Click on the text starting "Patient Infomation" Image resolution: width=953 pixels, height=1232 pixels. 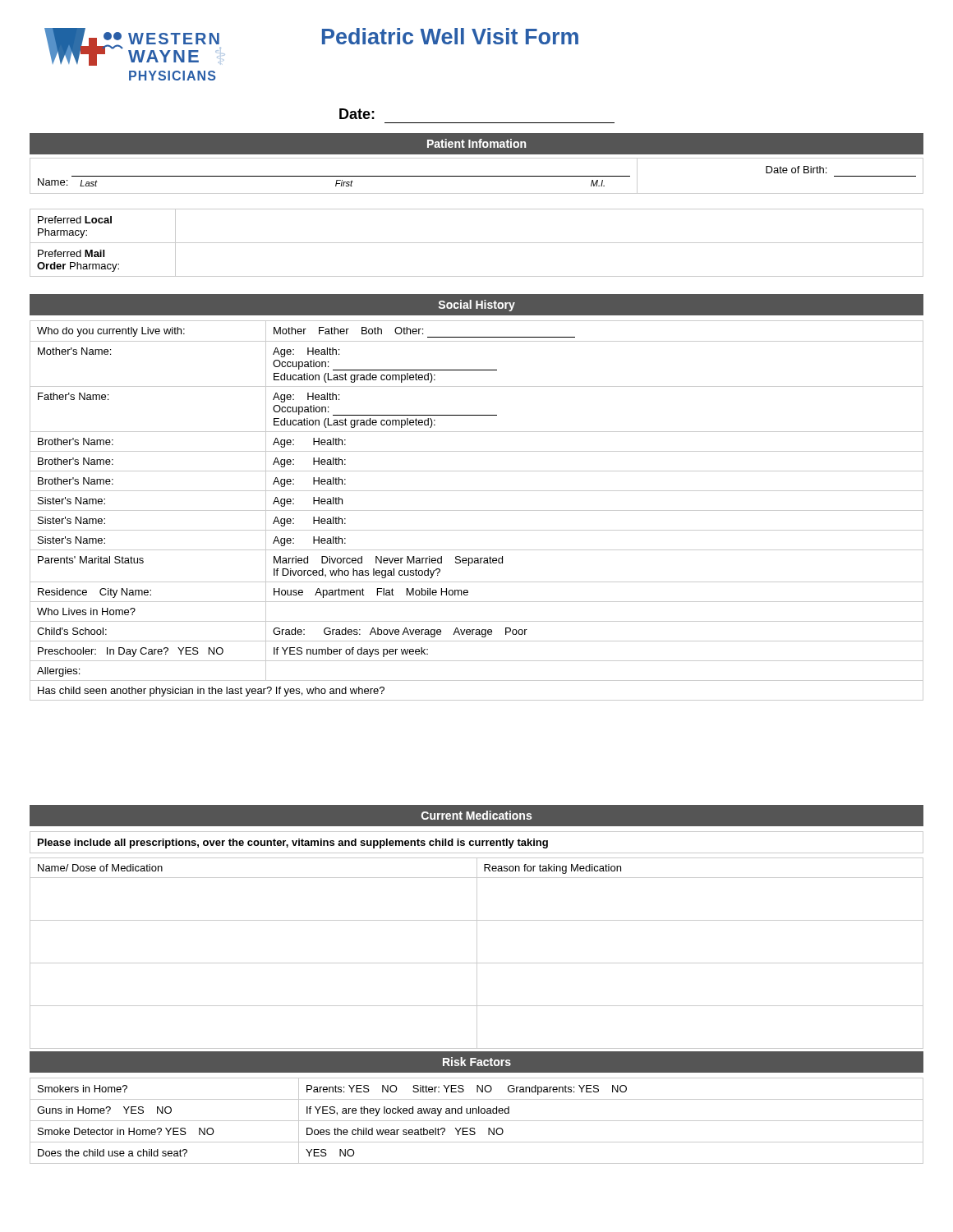[476, 144]
